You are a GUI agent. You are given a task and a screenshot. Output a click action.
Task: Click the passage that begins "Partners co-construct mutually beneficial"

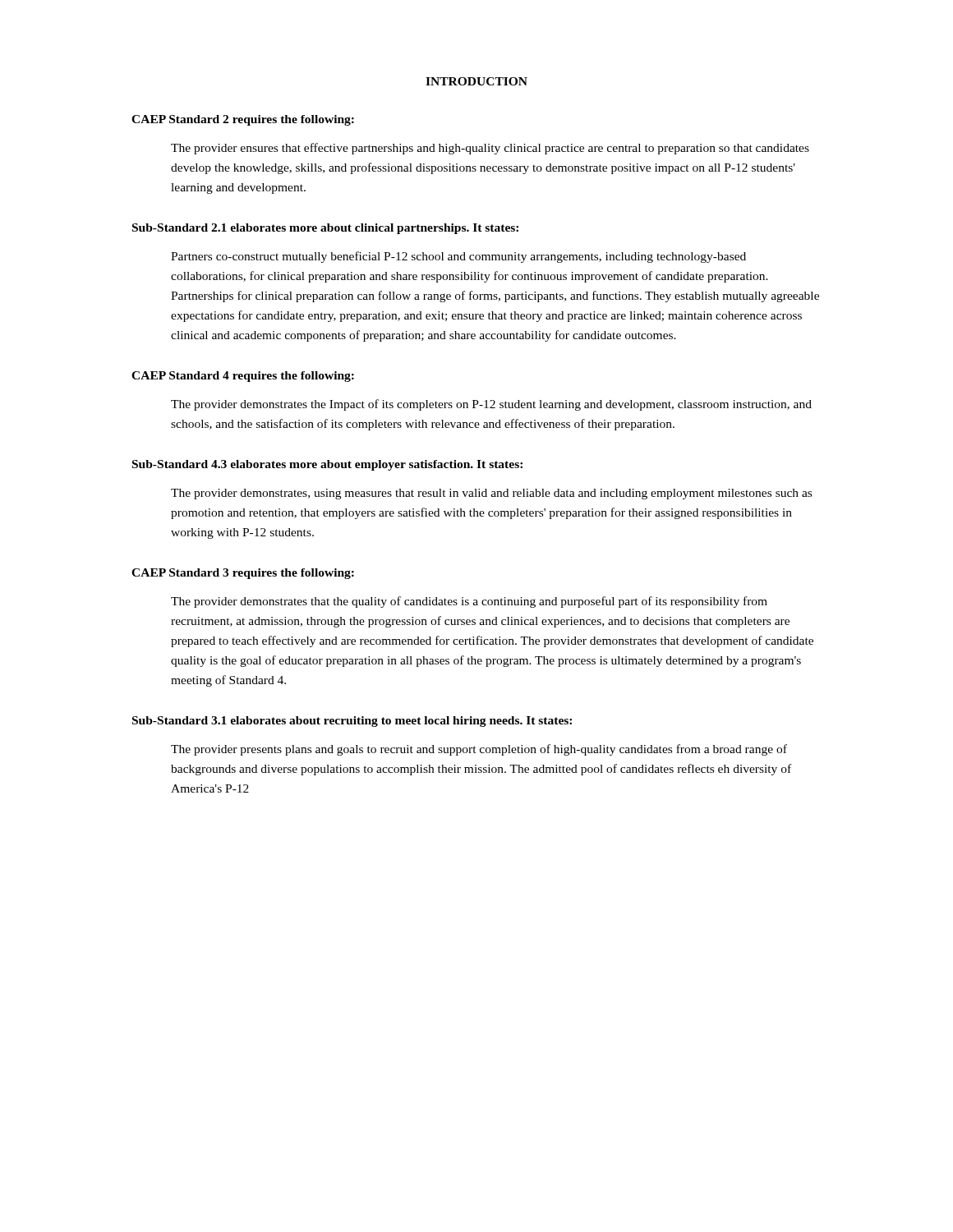(x=495, y=295)
